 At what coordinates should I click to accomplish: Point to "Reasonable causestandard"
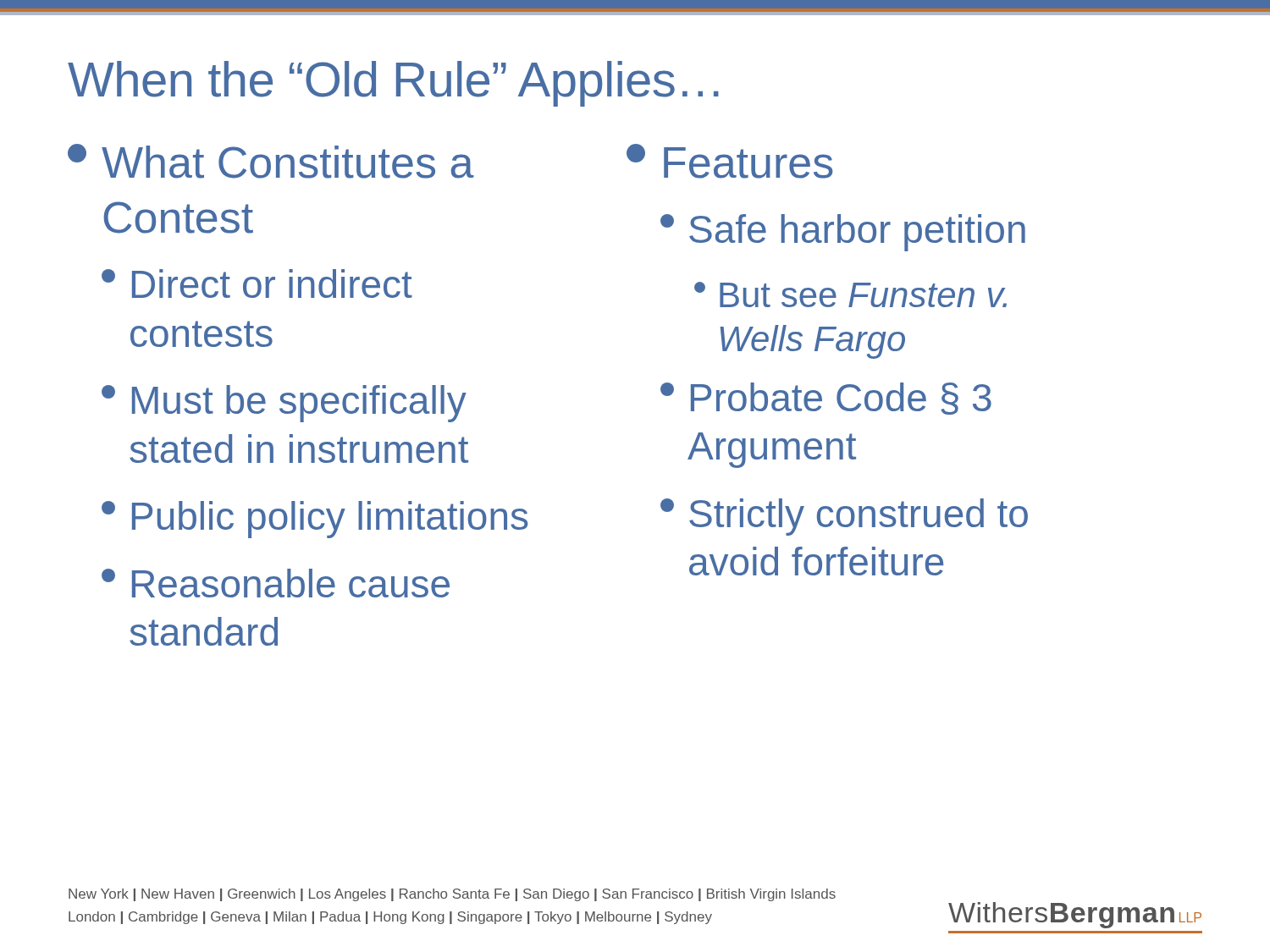tap(276, 608)
